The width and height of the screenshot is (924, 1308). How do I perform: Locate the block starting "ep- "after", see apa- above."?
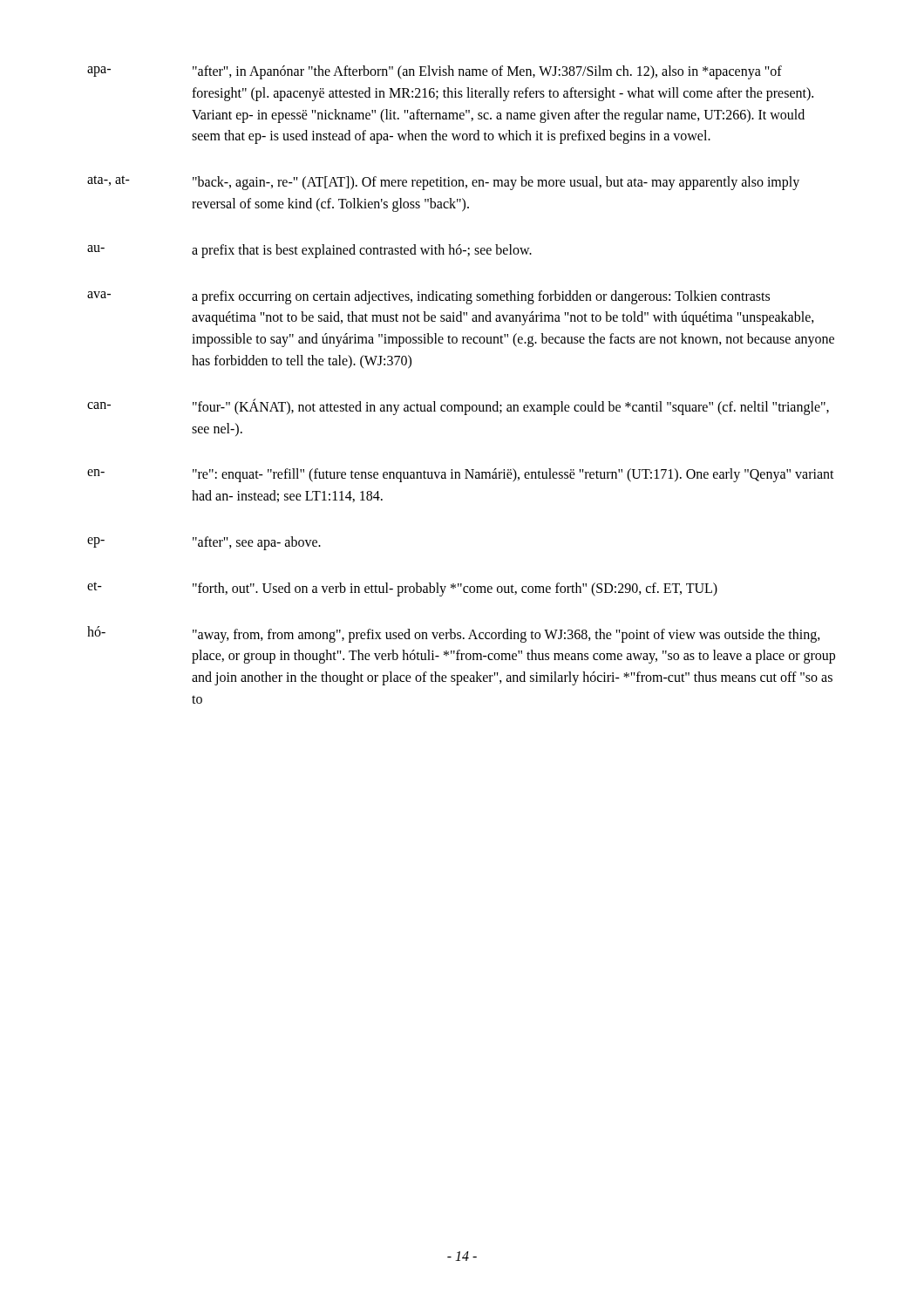pos(204,543)
